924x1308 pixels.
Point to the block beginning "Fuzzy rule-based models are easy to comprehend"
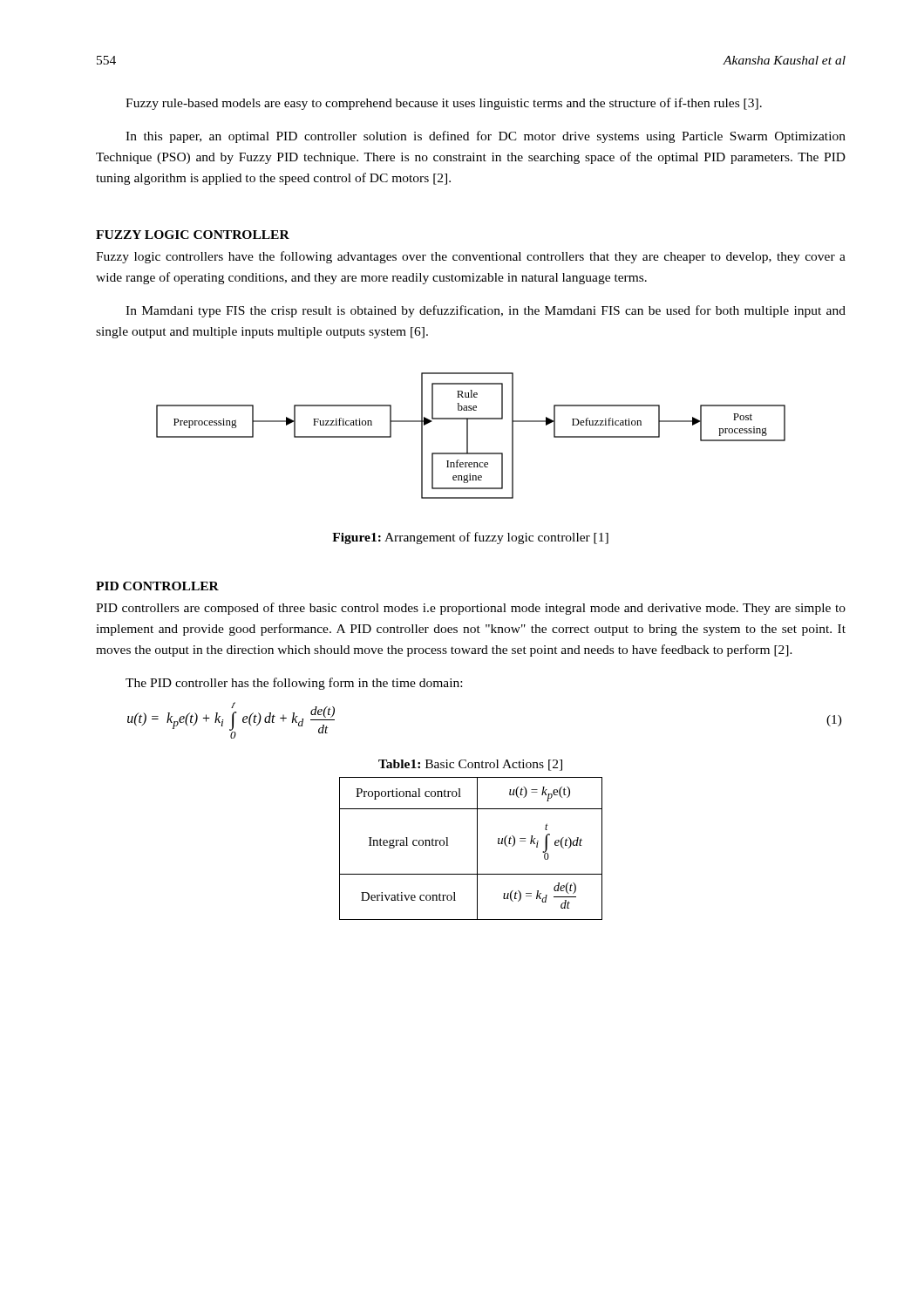[x=444, y=102]
